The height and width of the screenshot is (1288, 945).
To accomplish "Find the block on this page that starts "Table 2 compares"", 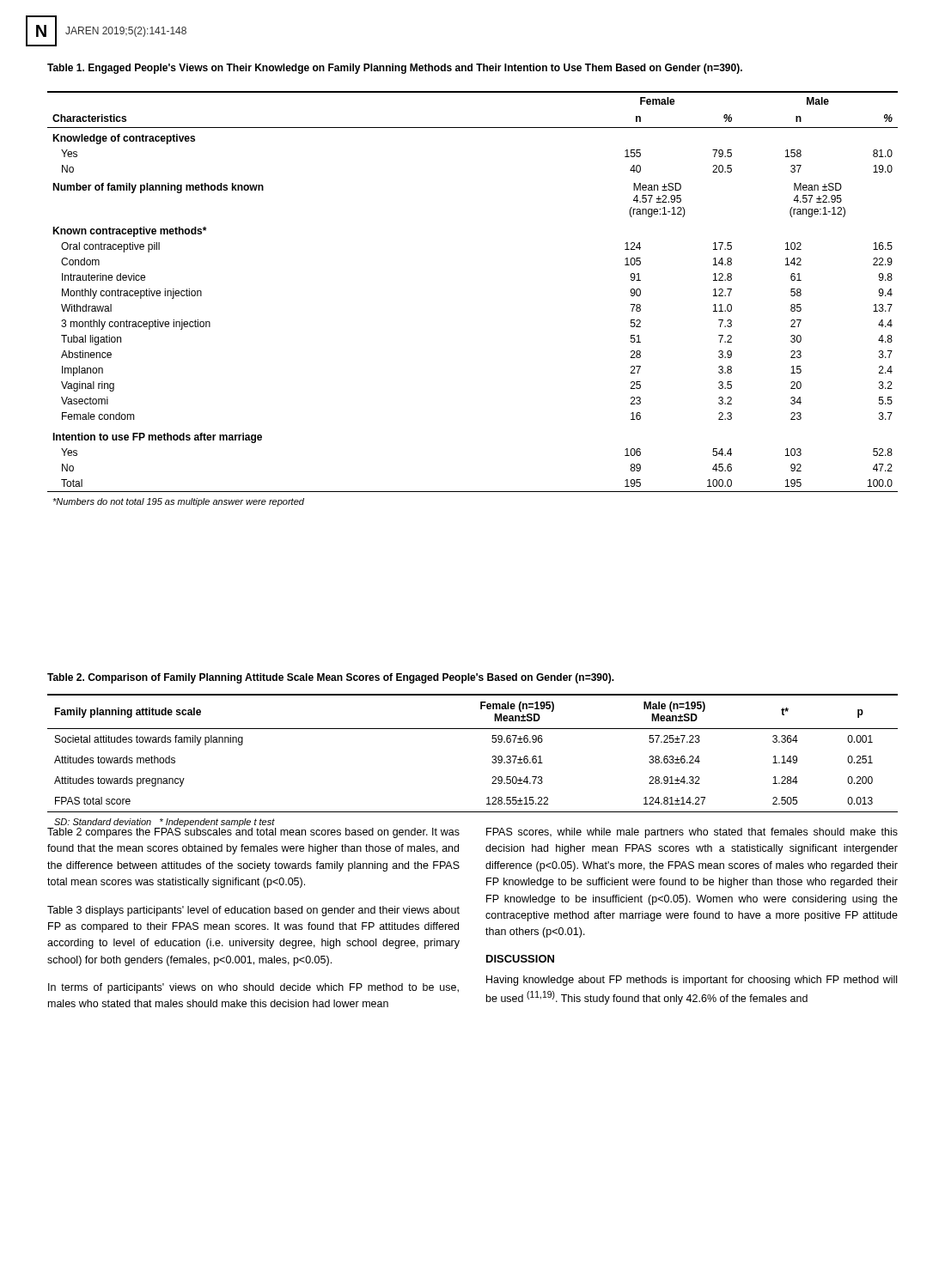I will tap(253, 857).
